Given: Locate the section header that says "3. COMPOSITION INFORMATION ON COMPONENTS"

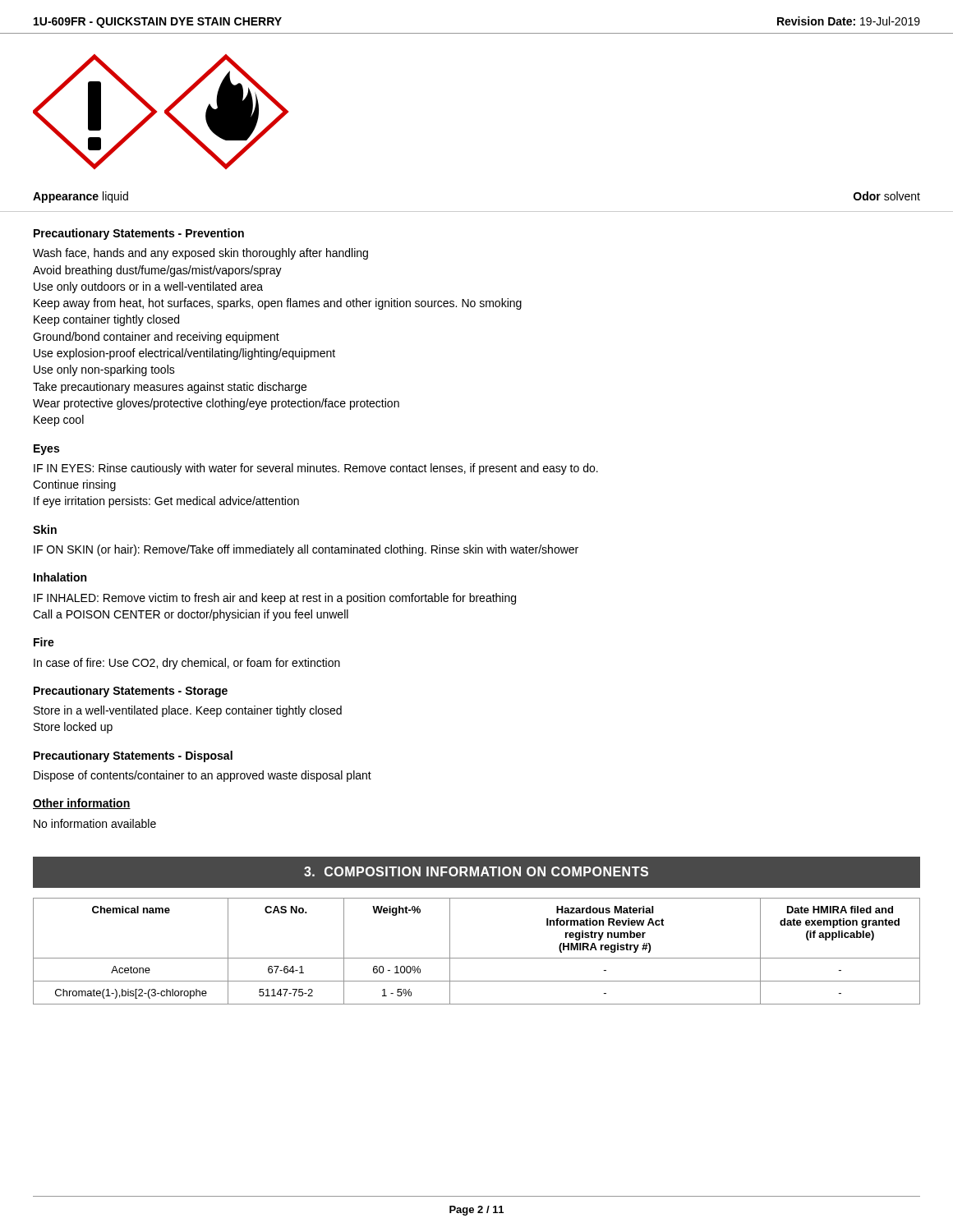Looking at the screenshot, I should [x=476, y=872].
